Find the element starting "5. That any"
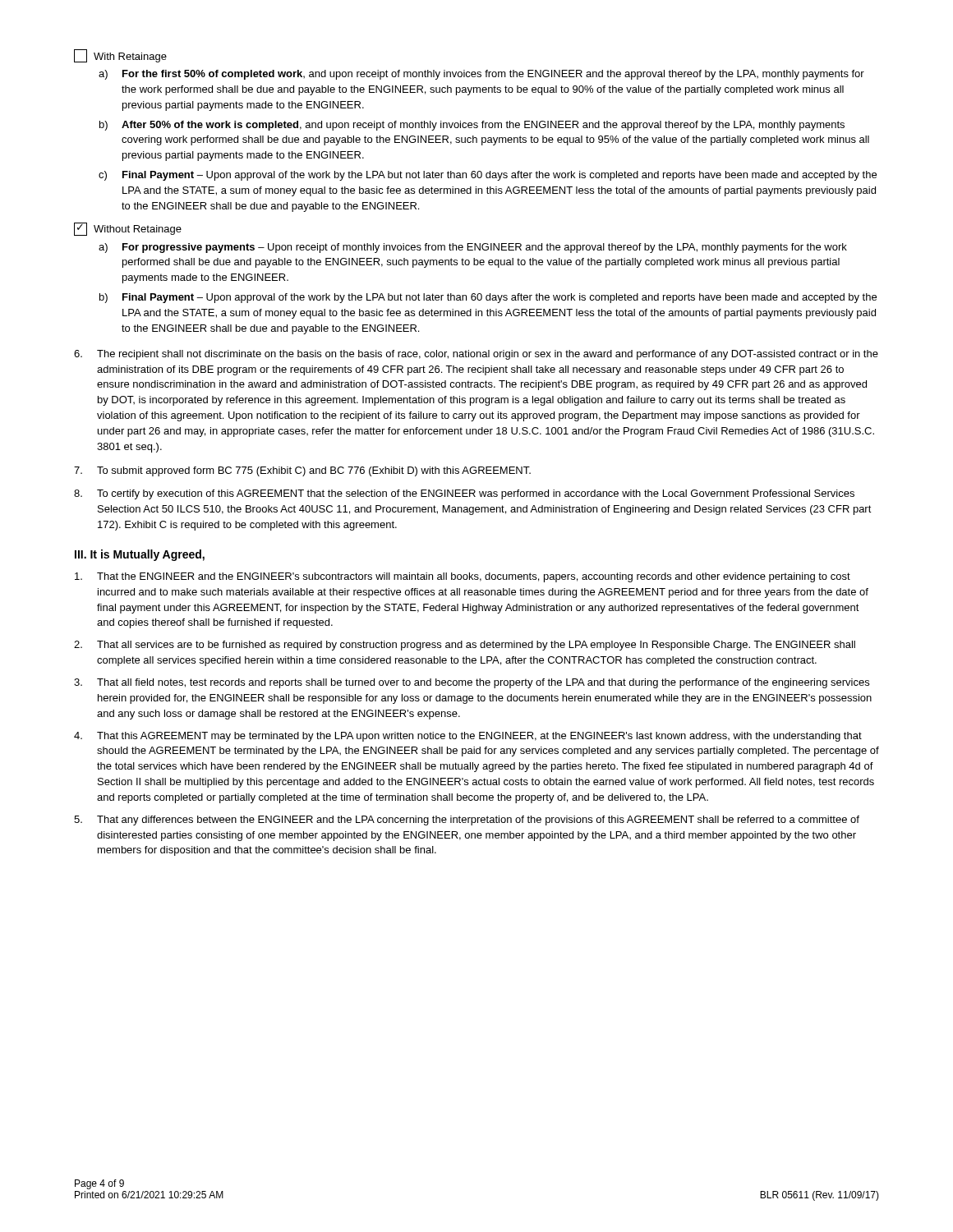This screenshot has width=953, height=1232. [476, 835]
